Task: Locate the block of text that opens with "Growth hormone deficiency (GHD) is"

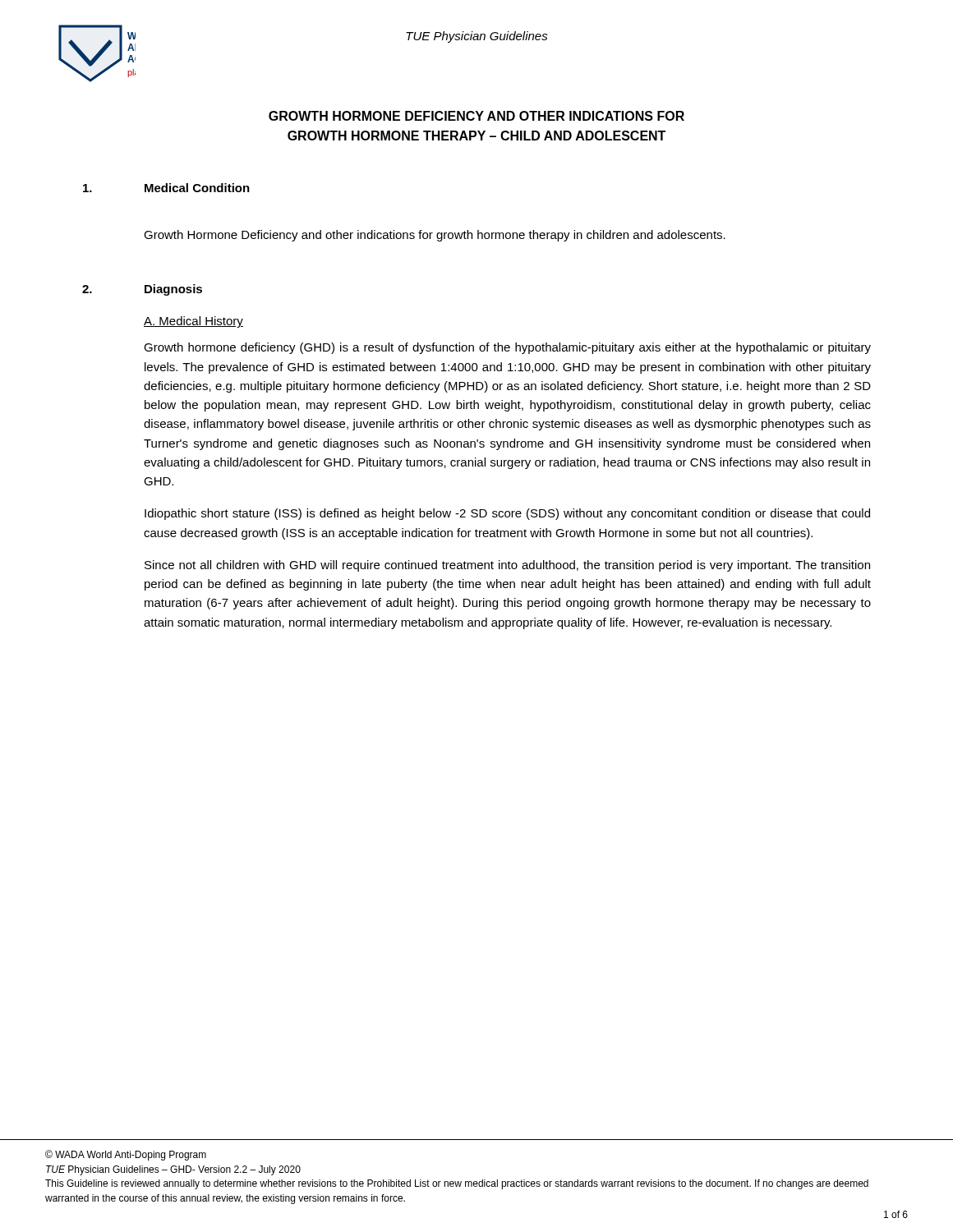Action: point(507,414)
